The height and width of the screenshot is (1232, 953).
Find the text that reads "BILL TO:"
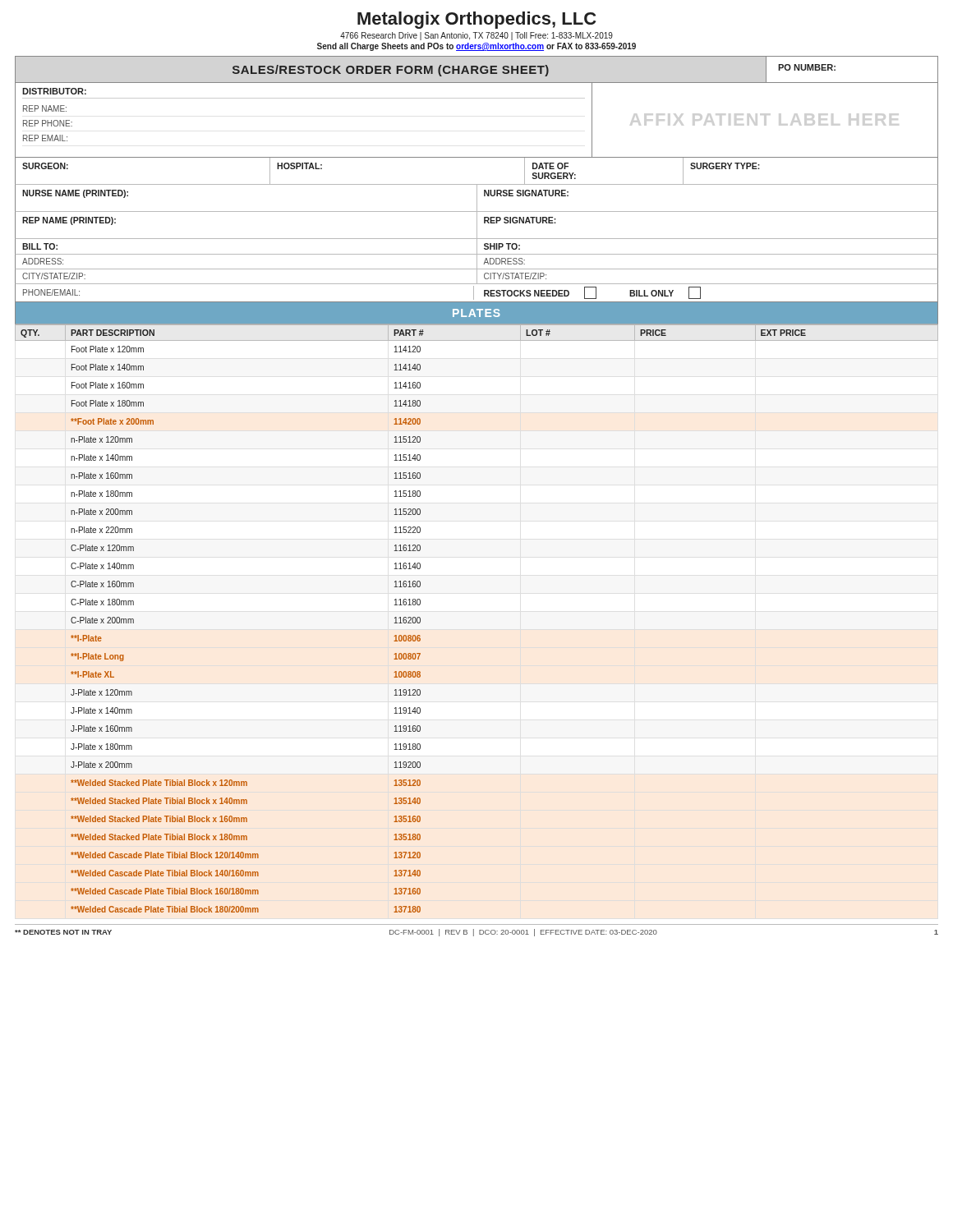coord(40,246)
